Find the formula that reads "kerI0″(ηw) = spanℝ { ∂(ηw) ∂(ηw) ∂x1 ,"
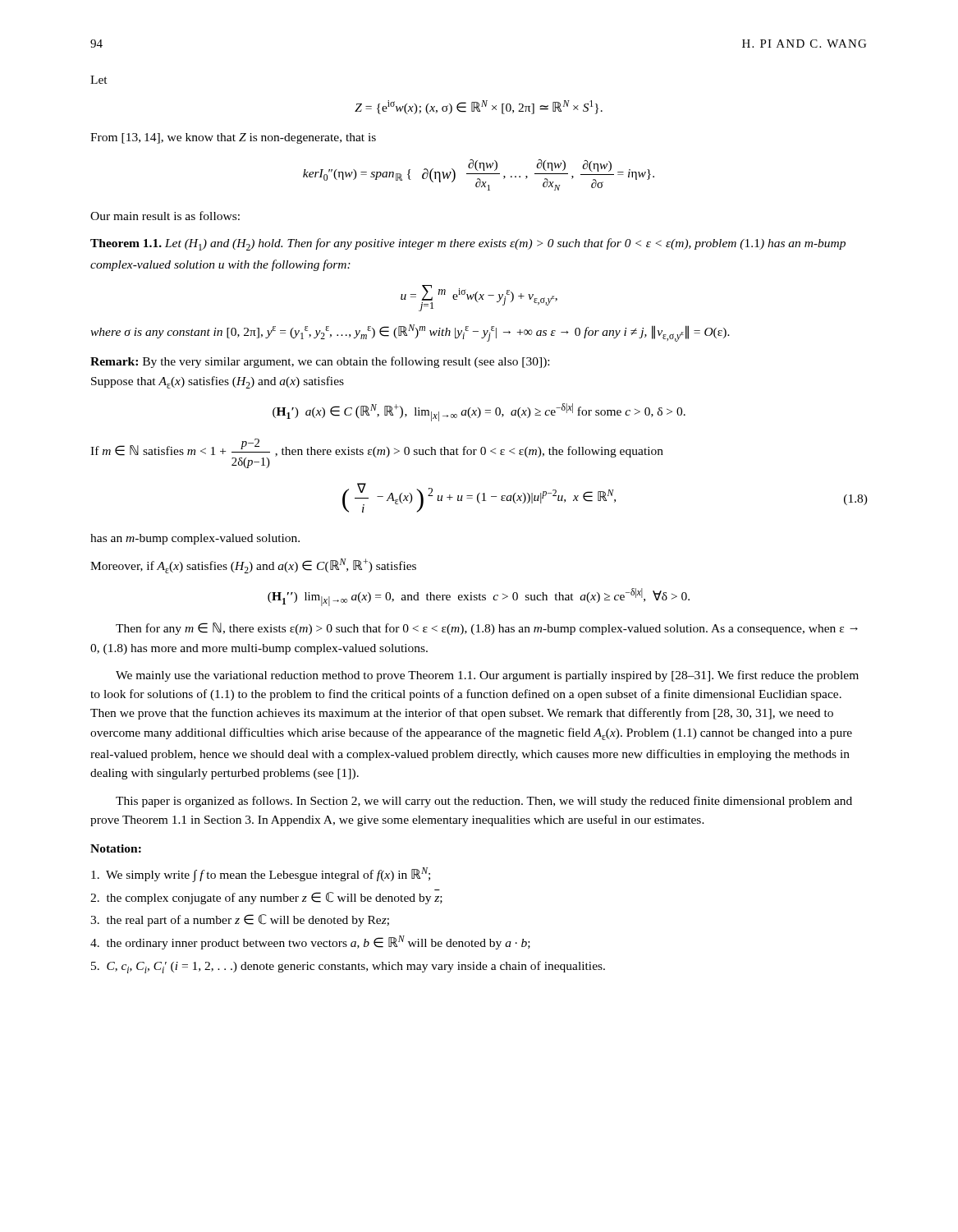Viewport: 958px width, 1232px height. pyautogui.click(x=479, y=174)
